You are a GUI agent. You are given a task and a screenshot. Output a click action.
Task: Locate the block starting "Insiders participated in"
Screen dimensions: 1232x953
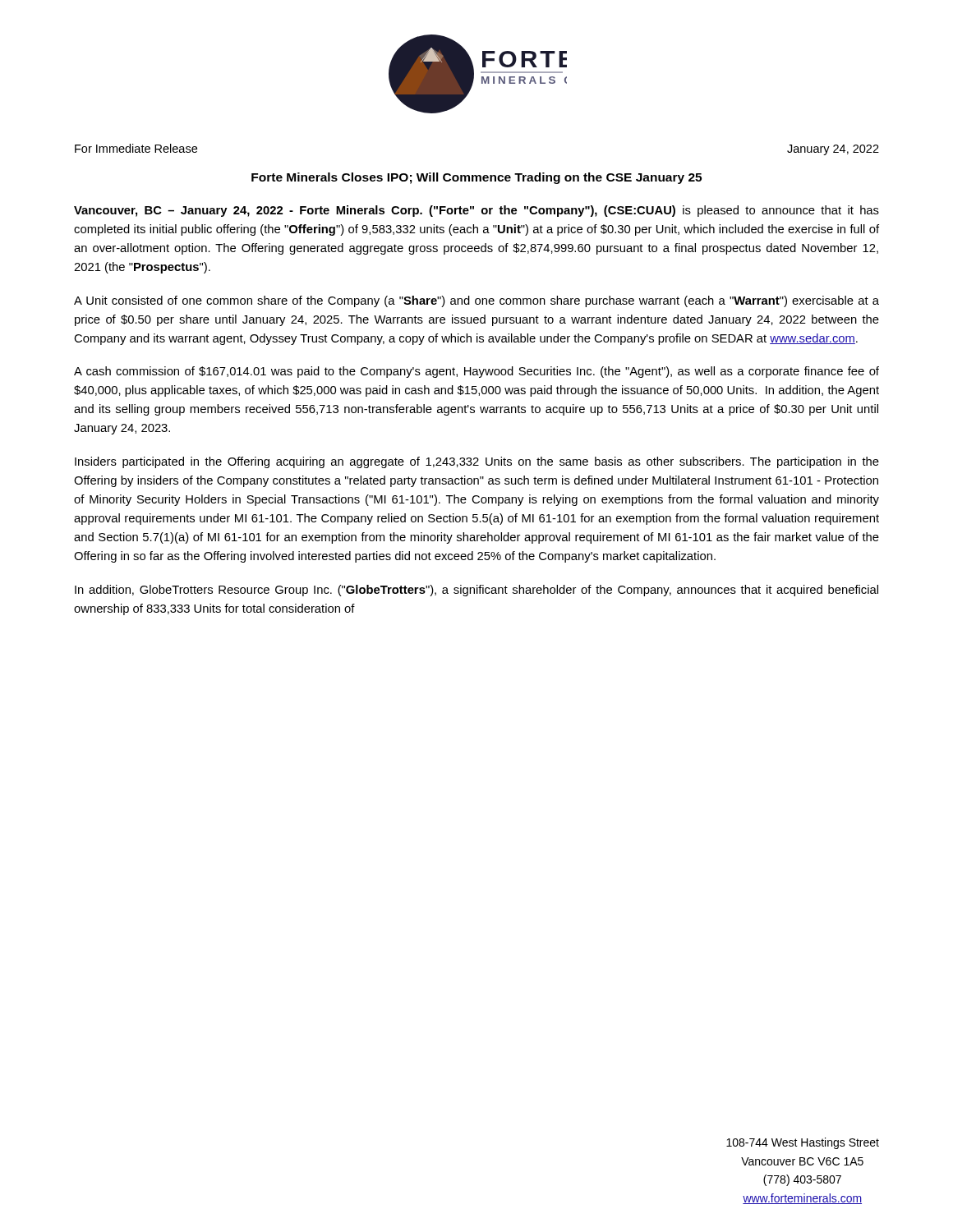(476, 509)
